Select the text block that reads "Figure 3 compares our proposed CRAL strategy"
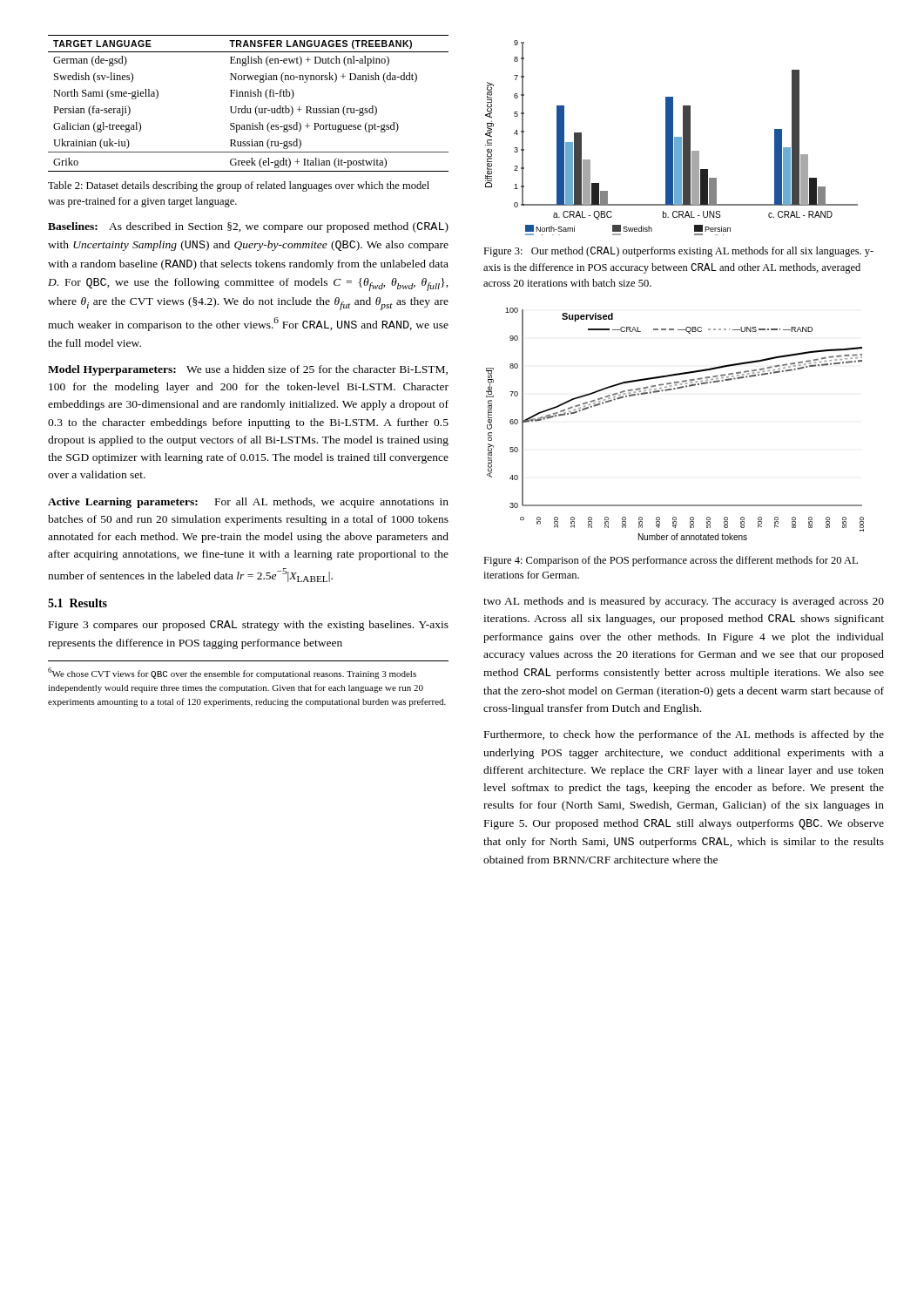924x1307 pixels. [x=248, y=633]
